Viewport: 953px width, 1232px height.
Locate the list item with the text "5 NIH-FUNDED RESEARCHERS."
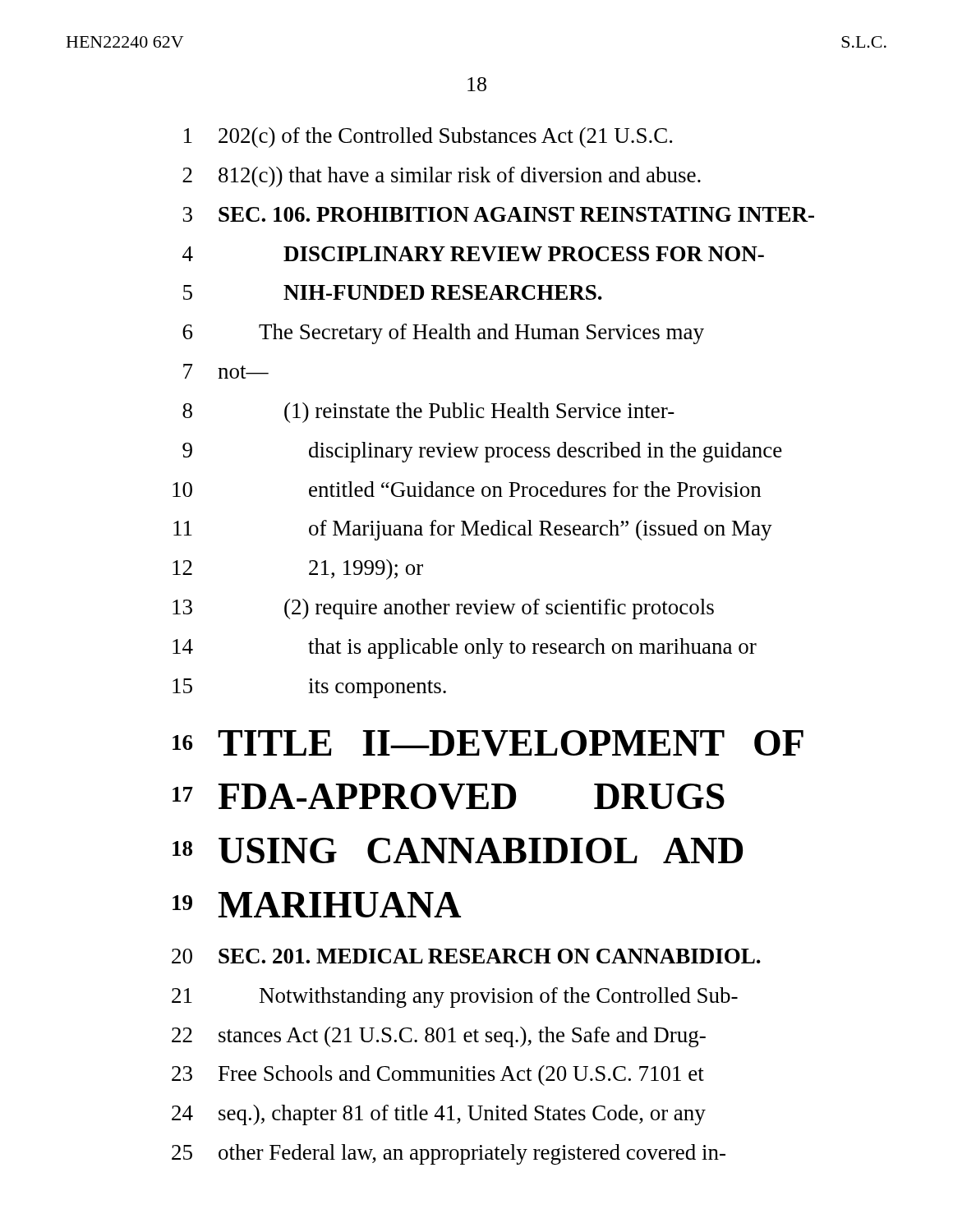[516, 293]
